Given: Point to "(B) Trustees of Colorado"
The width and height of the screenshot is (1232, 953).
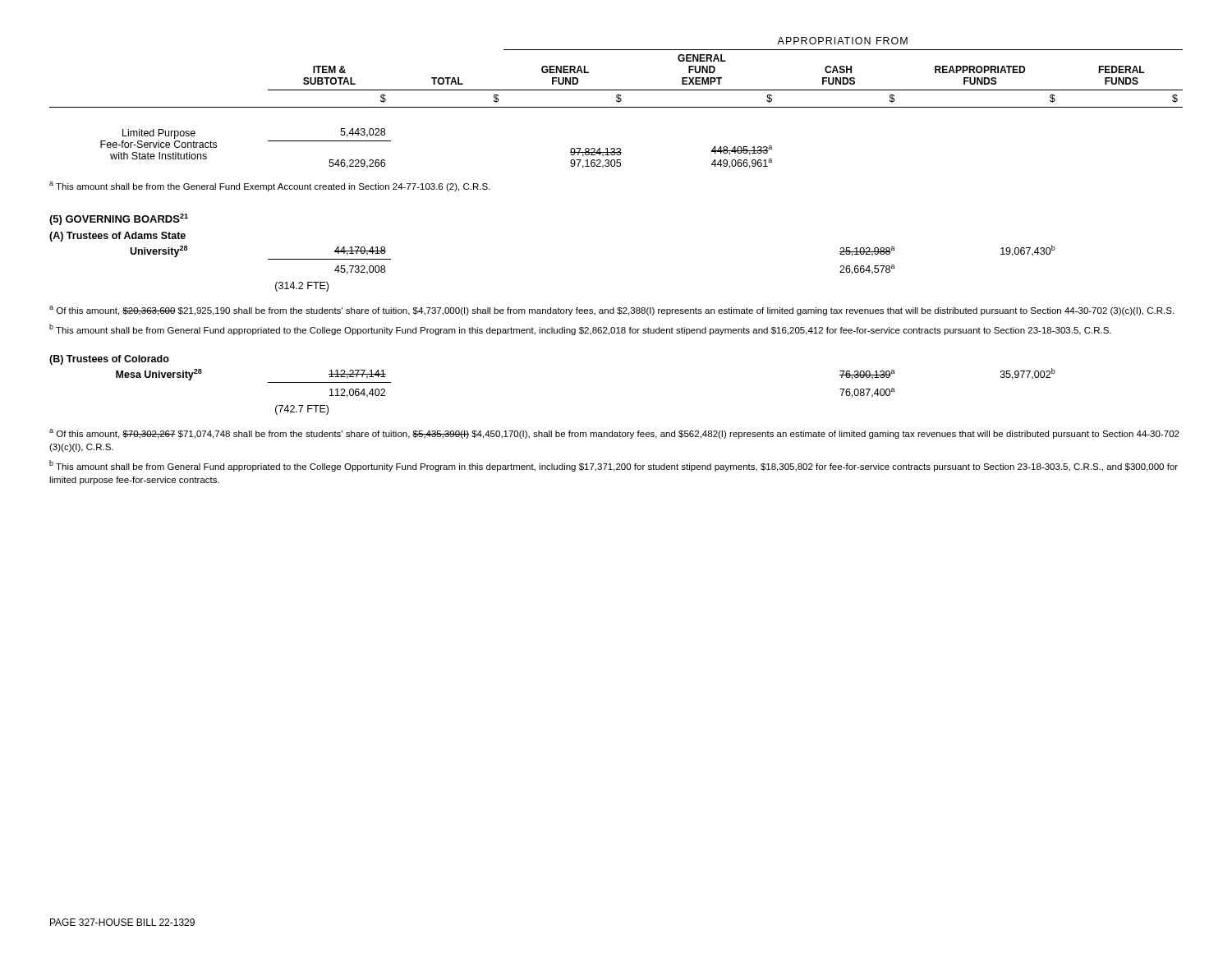Looking at the screenshot, I should click(109, 359).
